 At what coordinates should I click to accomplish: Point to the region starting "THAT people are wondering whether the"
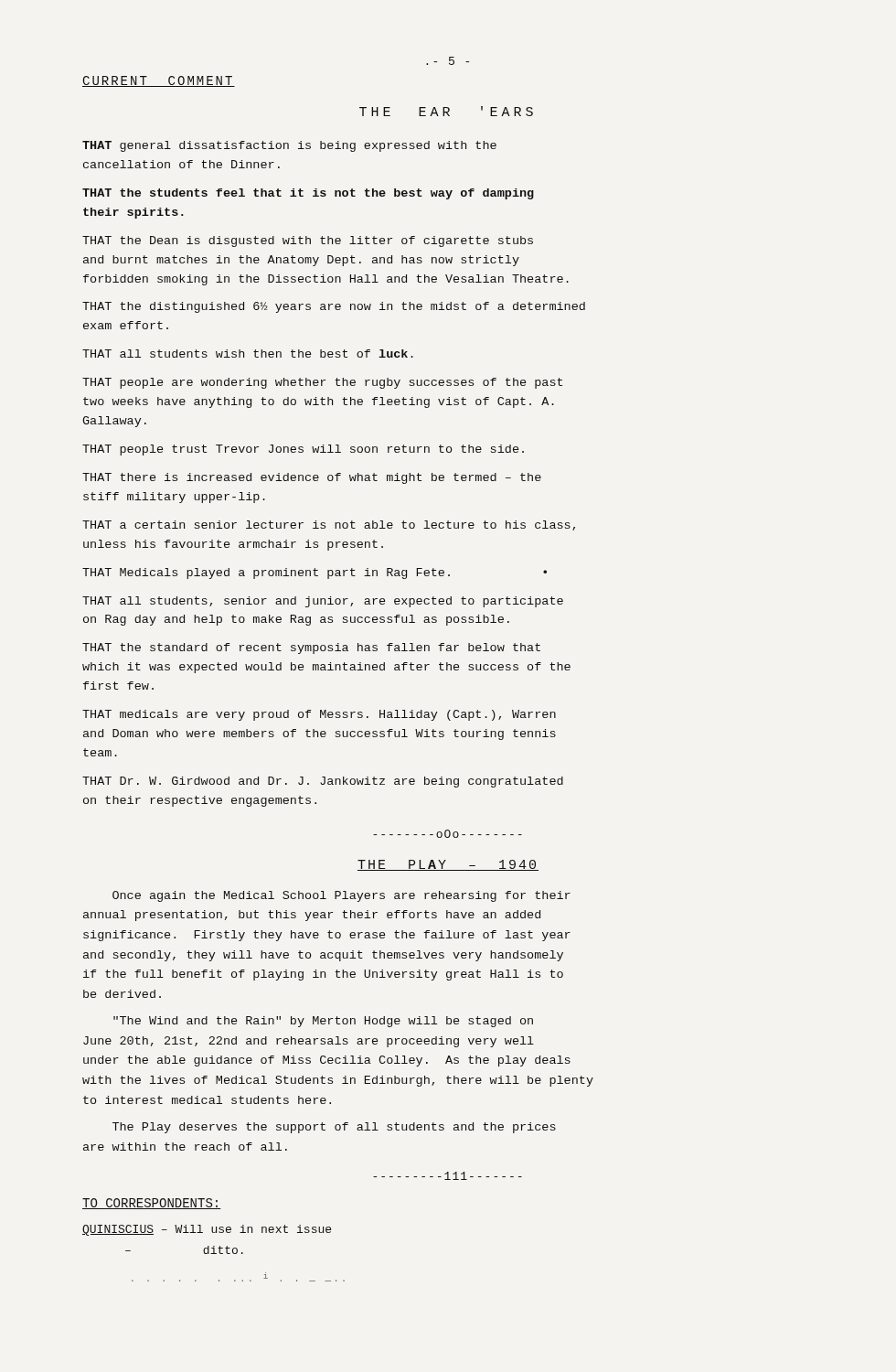coord(323,402)
